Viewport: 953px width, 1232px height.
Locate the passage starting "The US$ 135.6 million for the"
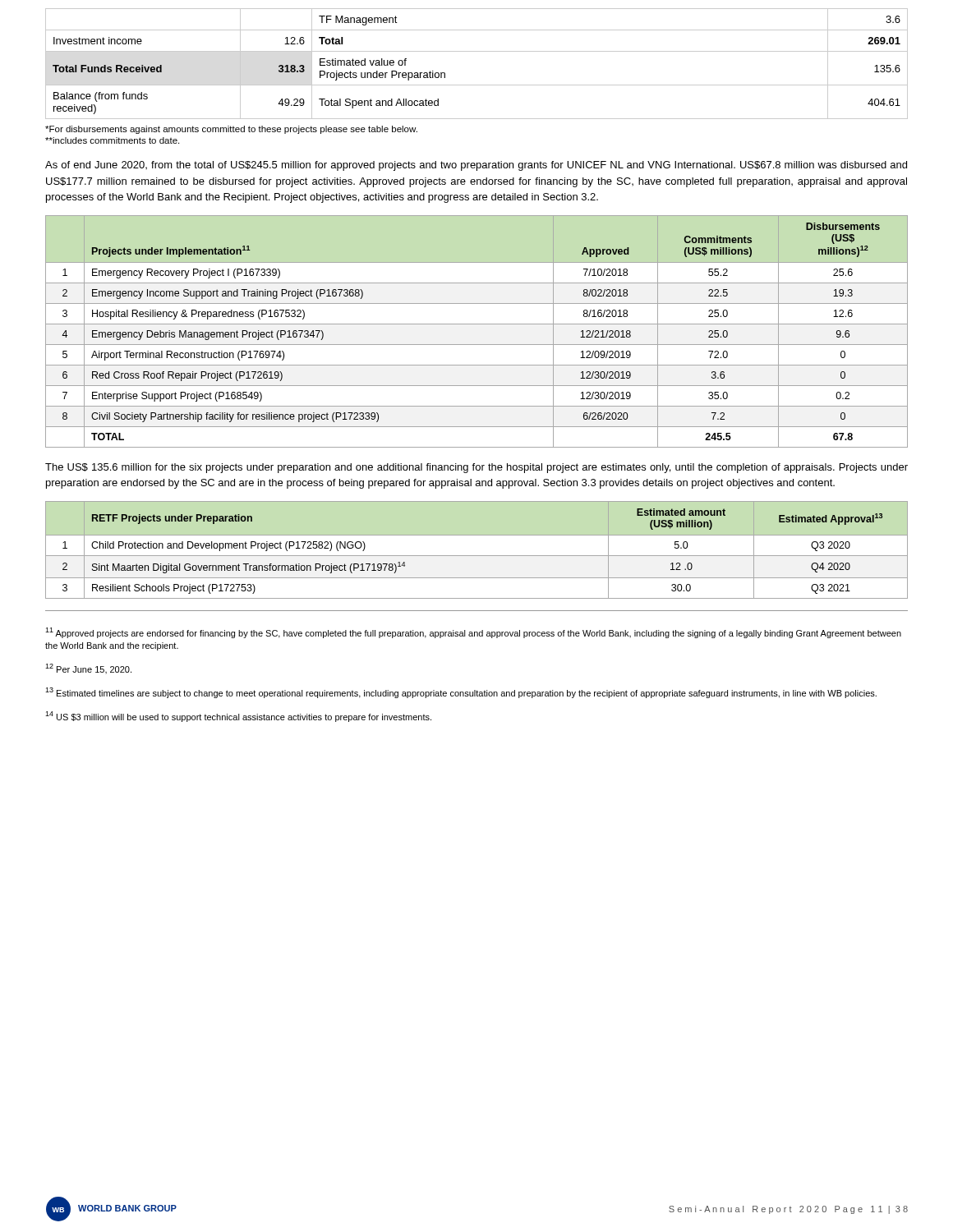(476, 475)
